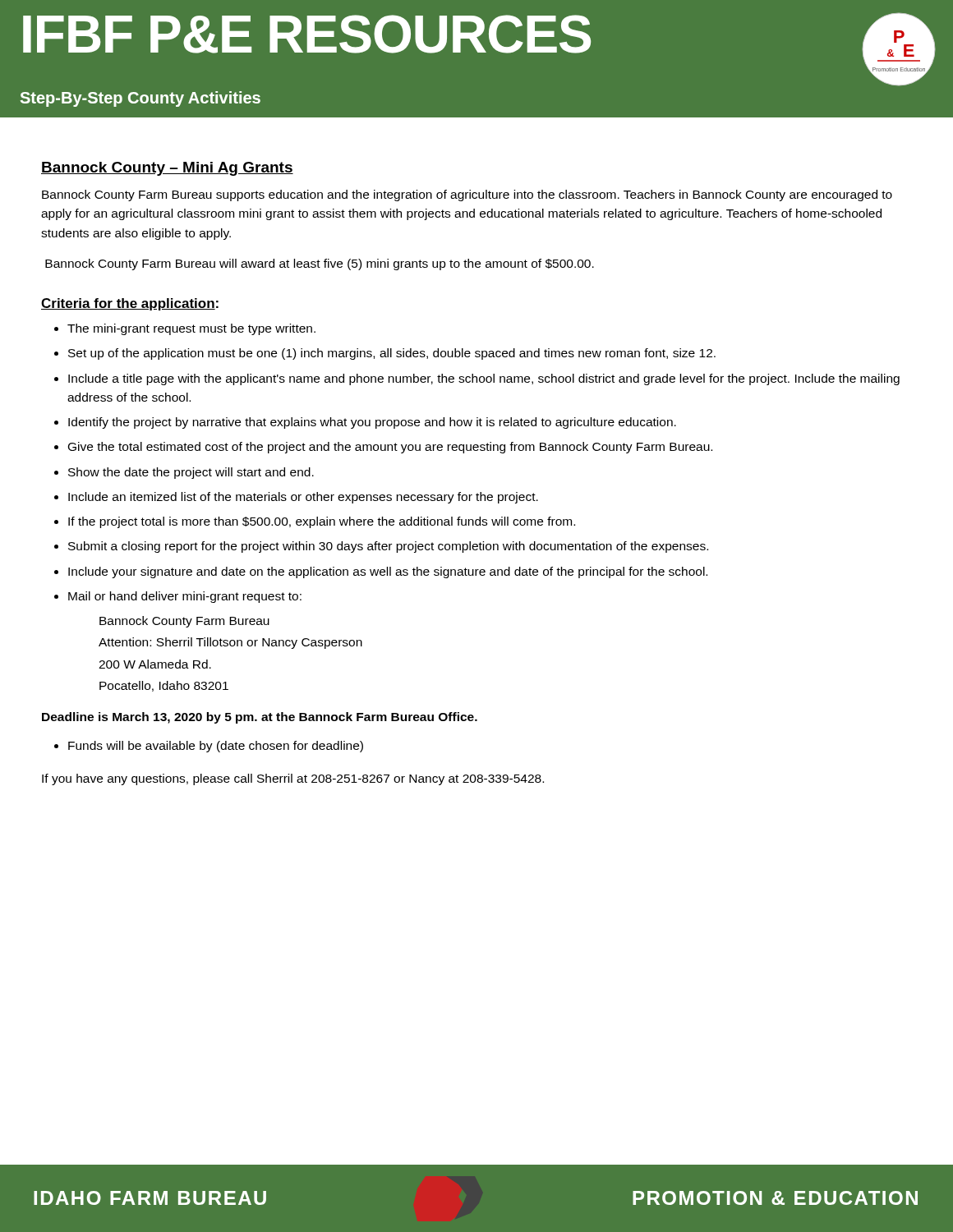Image resolution: width=953 pixels, height=1232 pixels.
Task: Locate the block of text that opens with "Include a title"
Action: coord(484,387)
